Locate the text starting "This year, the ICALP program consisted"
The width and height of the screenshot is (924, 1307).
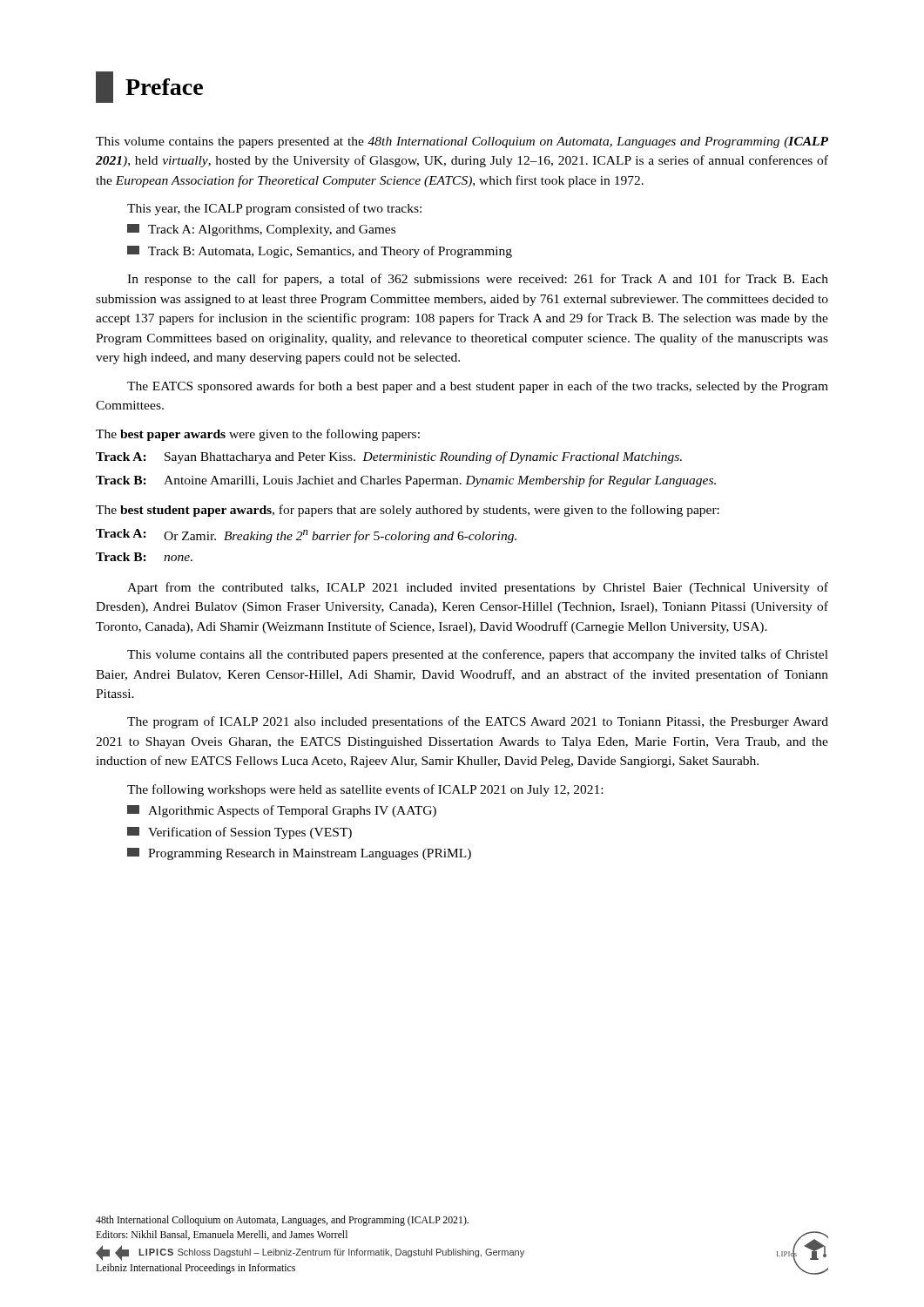pos(275,208)
